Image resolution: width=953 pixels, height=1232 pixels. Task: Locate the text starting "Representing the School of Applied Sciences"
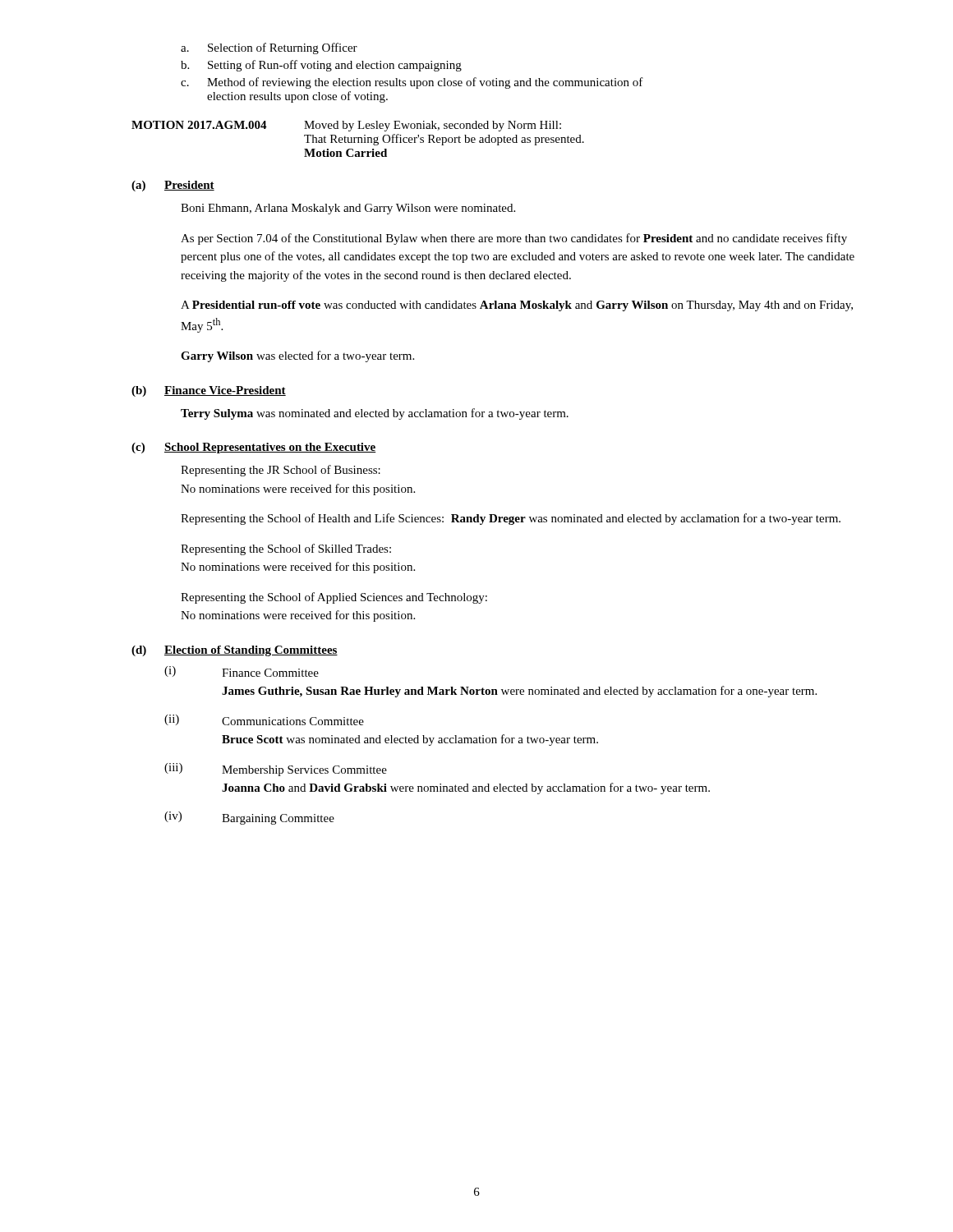334,606
